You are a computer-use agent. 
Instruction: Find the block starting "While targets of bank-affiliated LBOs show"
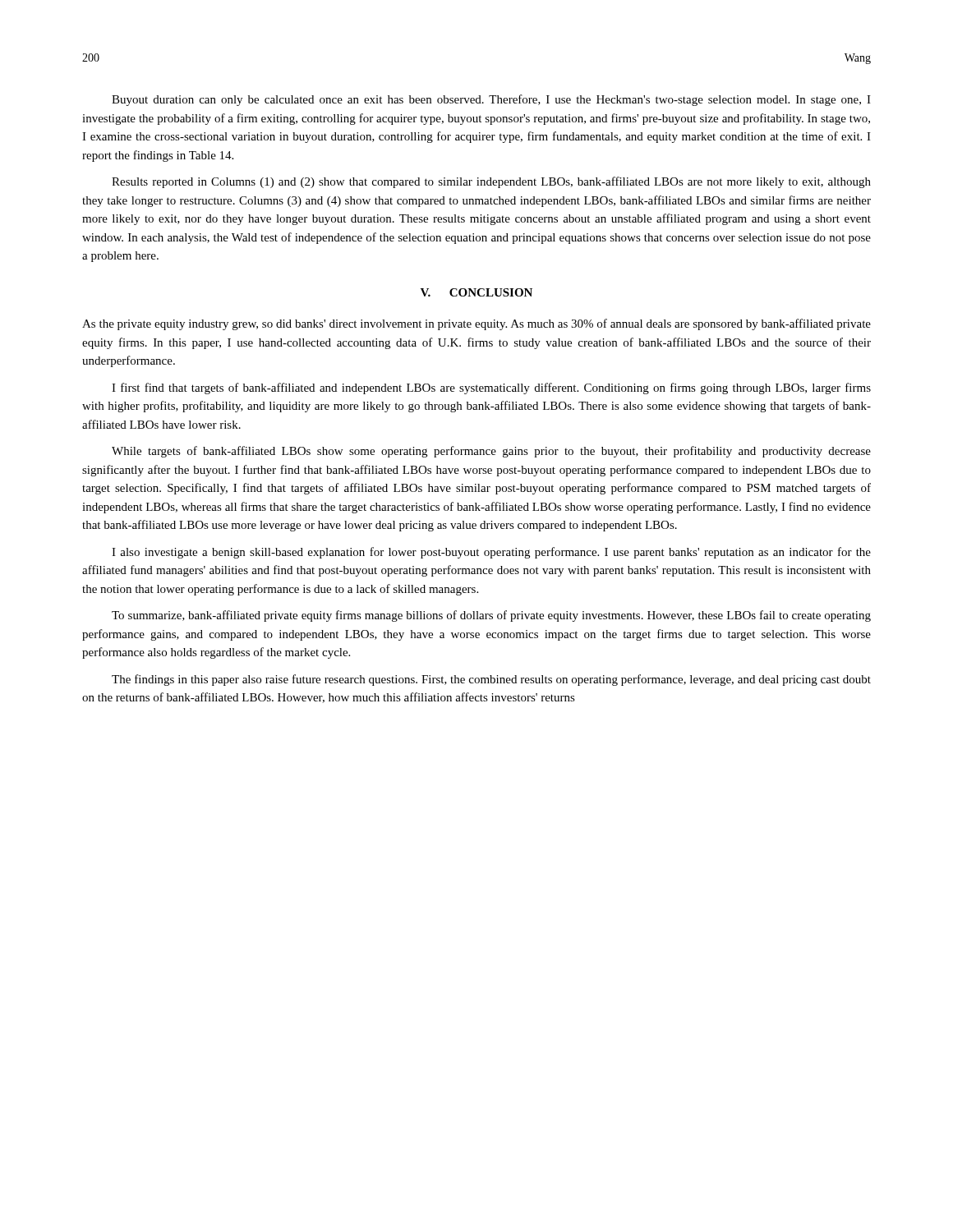pos(476,488)
